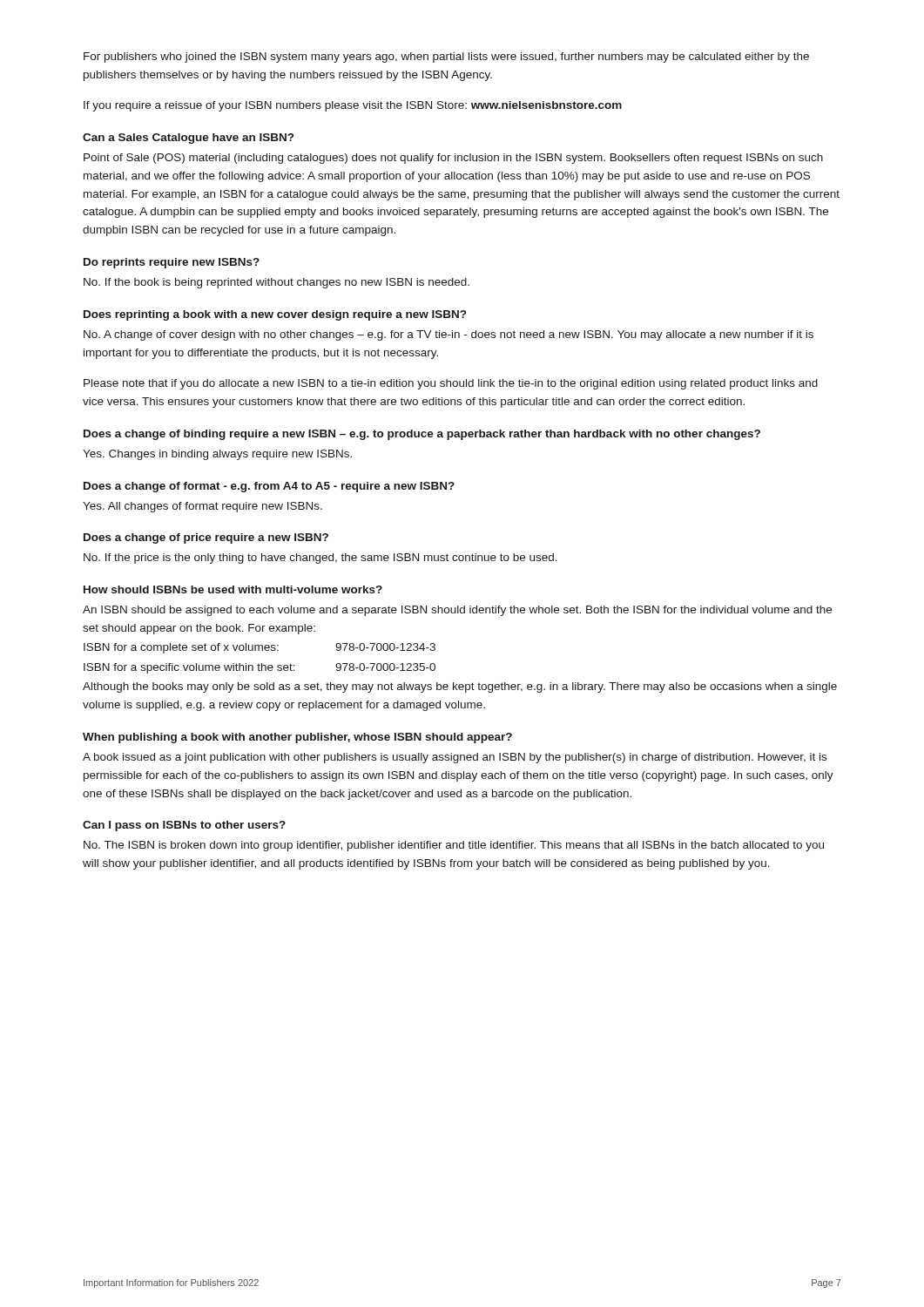
Task: Locate the block of text that opens with "An ISBN should be assigned"
Action: point(457,611)
